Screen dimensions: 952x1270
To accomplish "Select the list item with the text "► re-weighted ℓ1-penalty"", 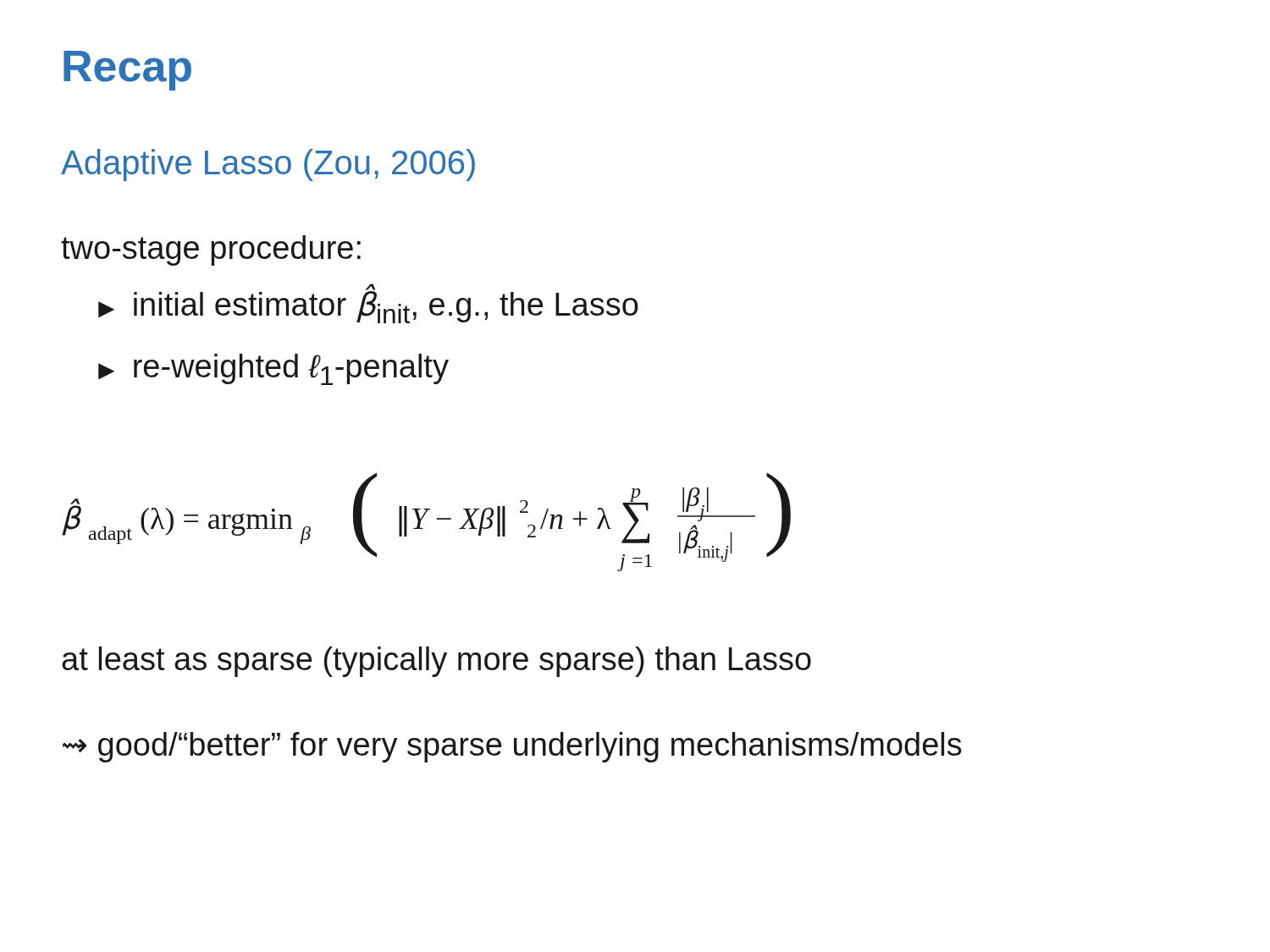I will (271, 370).
